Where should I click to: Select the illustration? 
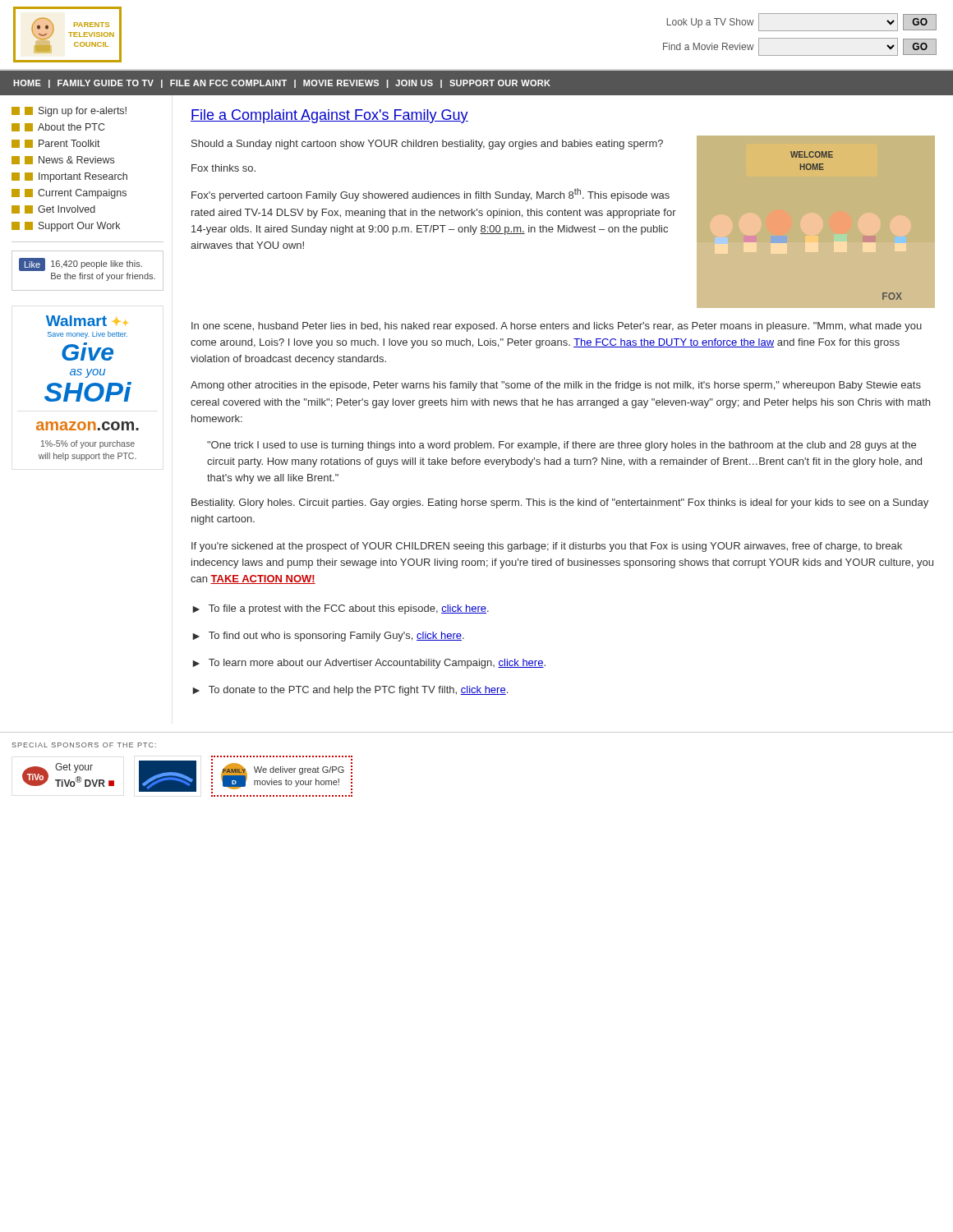pyautogui.click(x=816, y=222)
